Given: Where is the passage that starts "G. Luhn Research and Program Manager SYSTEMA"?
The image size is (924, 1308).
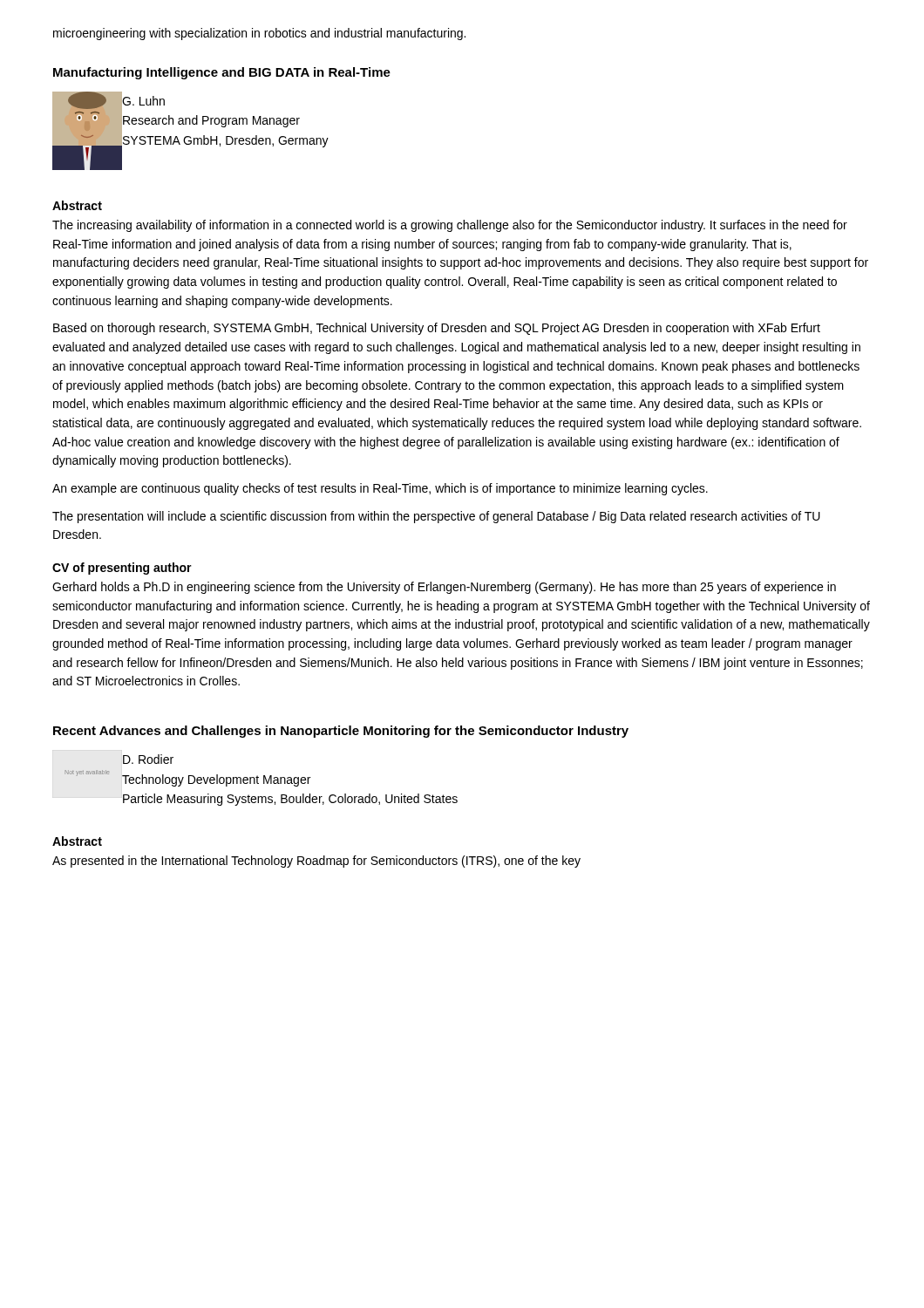Looking at the screenshot, I should point(225,121).
